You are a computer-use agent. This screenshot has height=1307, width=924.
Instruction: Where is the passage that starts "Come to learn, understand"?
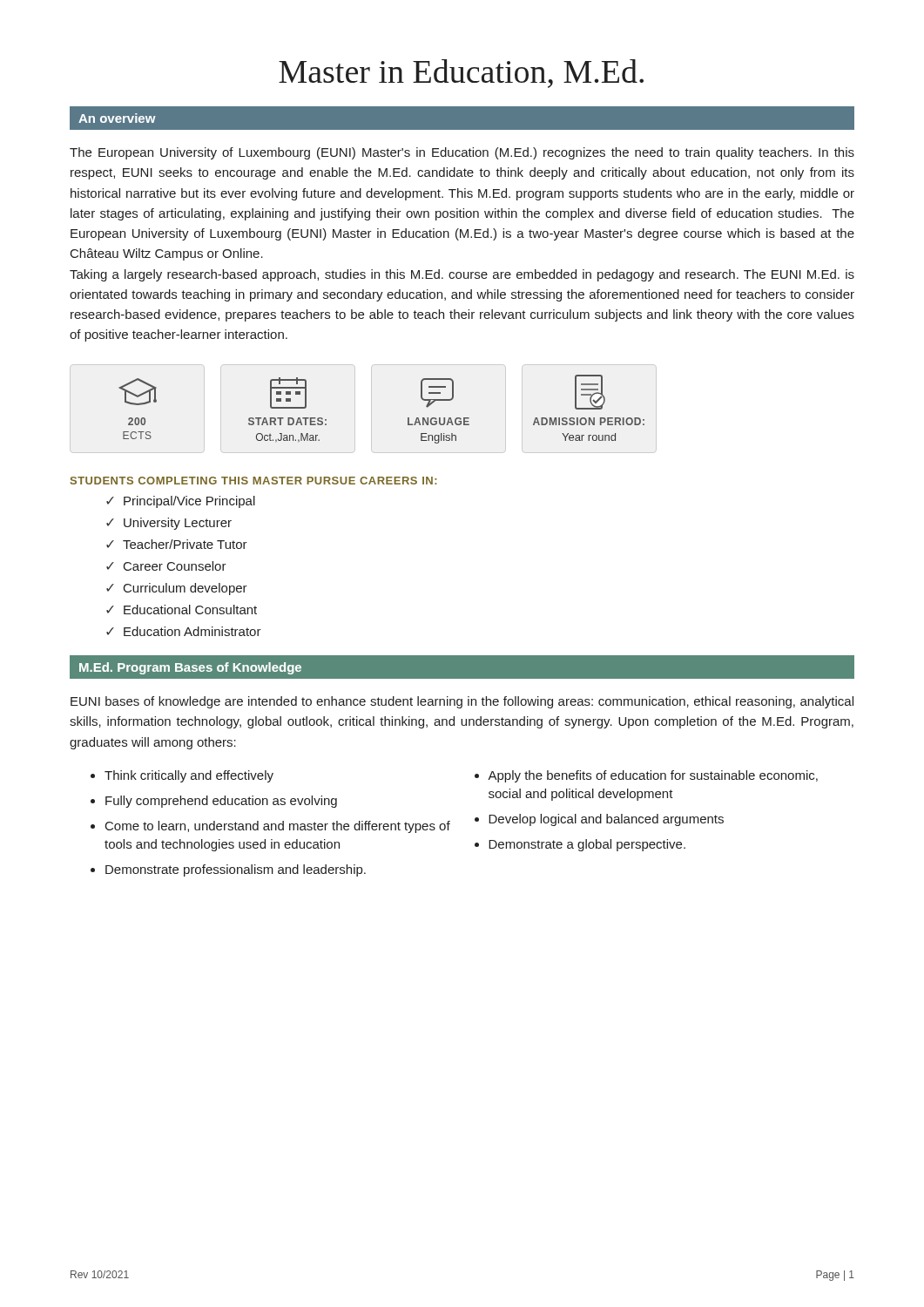pyautogui.click(x=277, y=835)
